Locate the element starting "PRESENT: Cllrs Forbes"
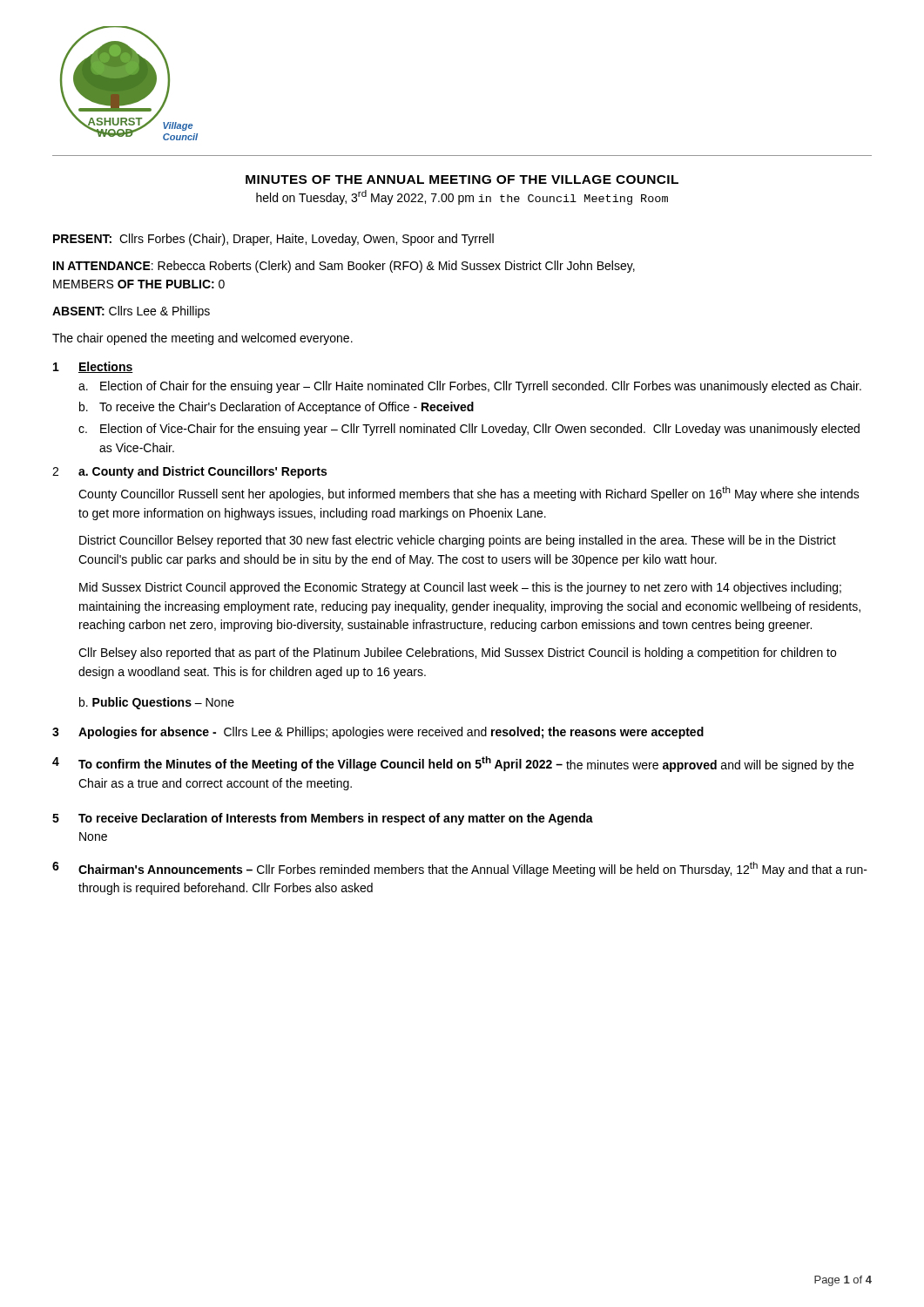 pyautogui.click(x=273, y=238)
